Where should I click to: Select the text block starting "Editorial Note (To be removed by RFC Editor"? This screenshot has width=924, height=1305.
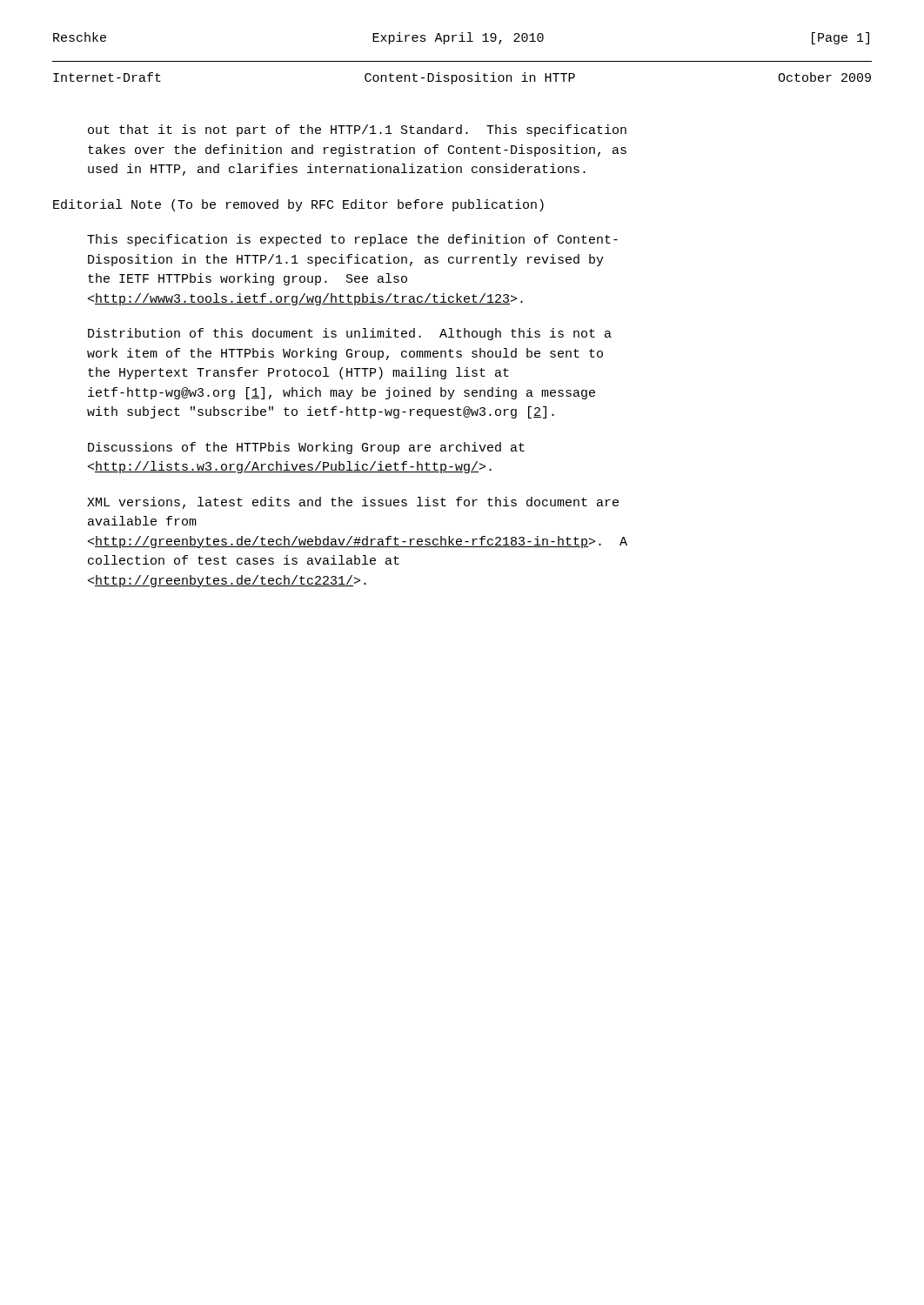click(x=299, y=205)
